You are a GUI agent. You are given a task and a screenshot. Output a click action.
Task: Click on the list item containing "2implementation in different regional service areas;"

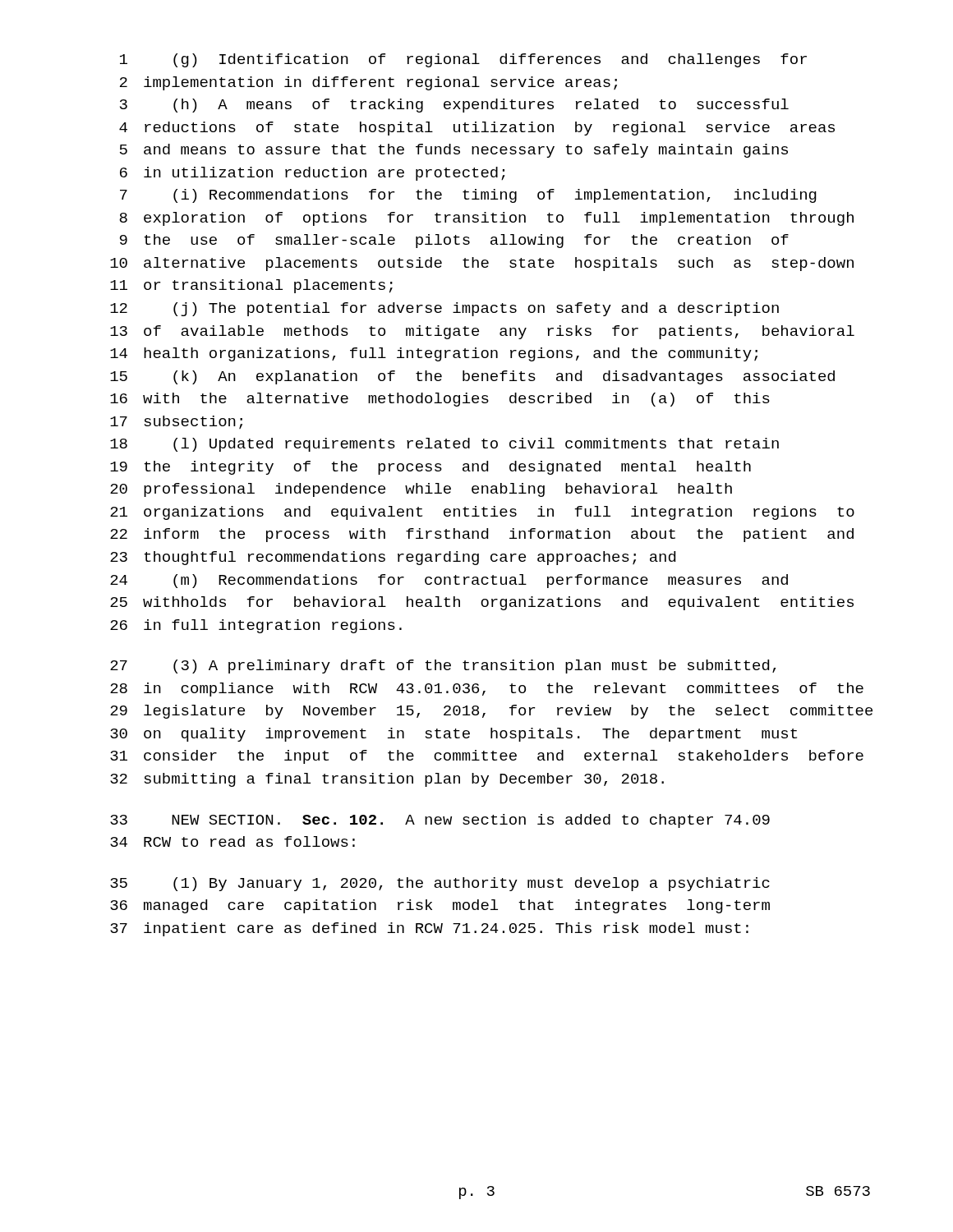coord(476,83)
